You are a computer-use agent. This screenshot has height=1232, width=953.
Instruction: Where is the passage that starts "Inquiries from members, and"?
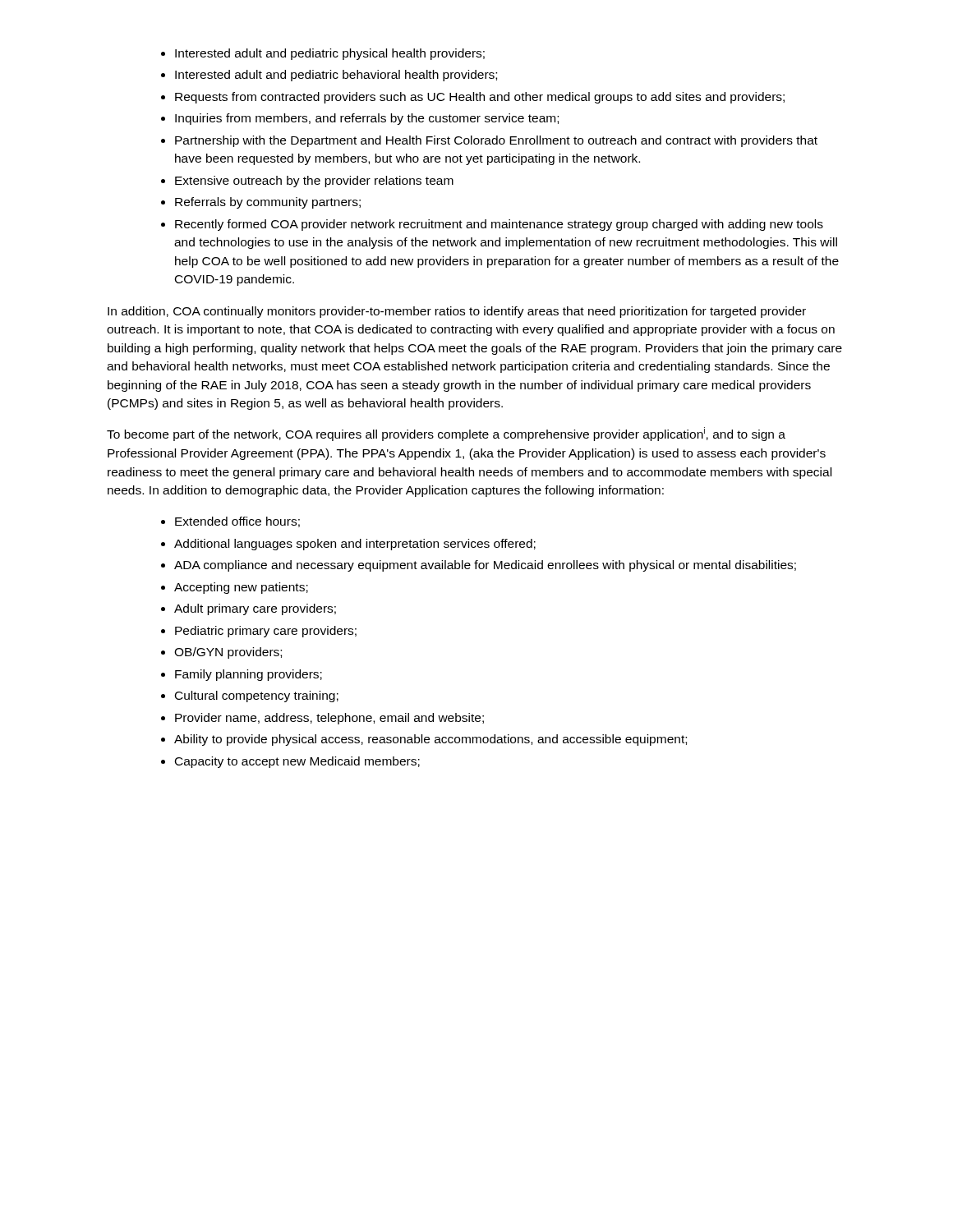pyautogui.click(x=367, y=118)
